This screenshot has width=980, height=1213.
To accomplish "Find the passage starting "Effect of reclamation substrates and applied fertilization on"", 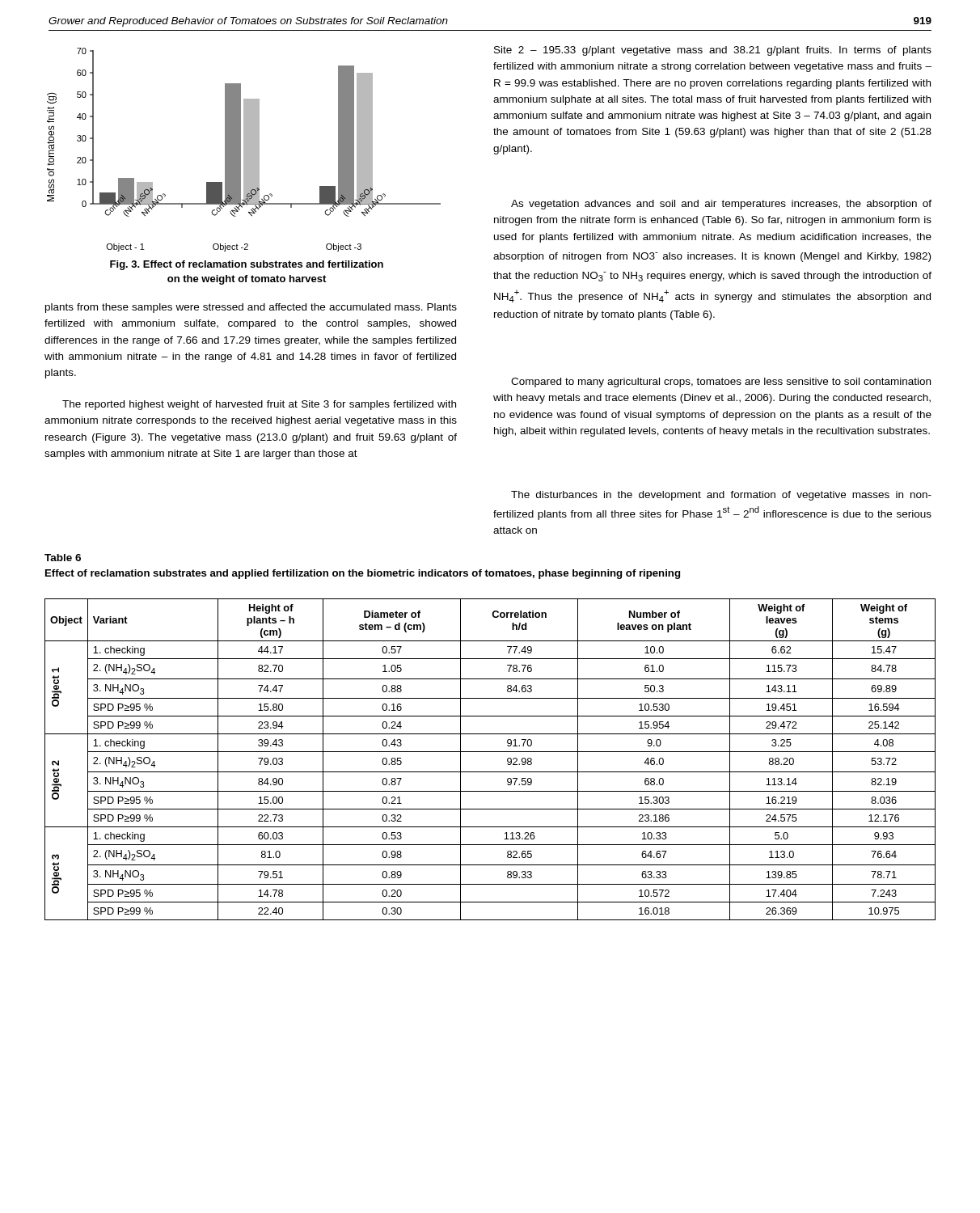I will point(363,573).
